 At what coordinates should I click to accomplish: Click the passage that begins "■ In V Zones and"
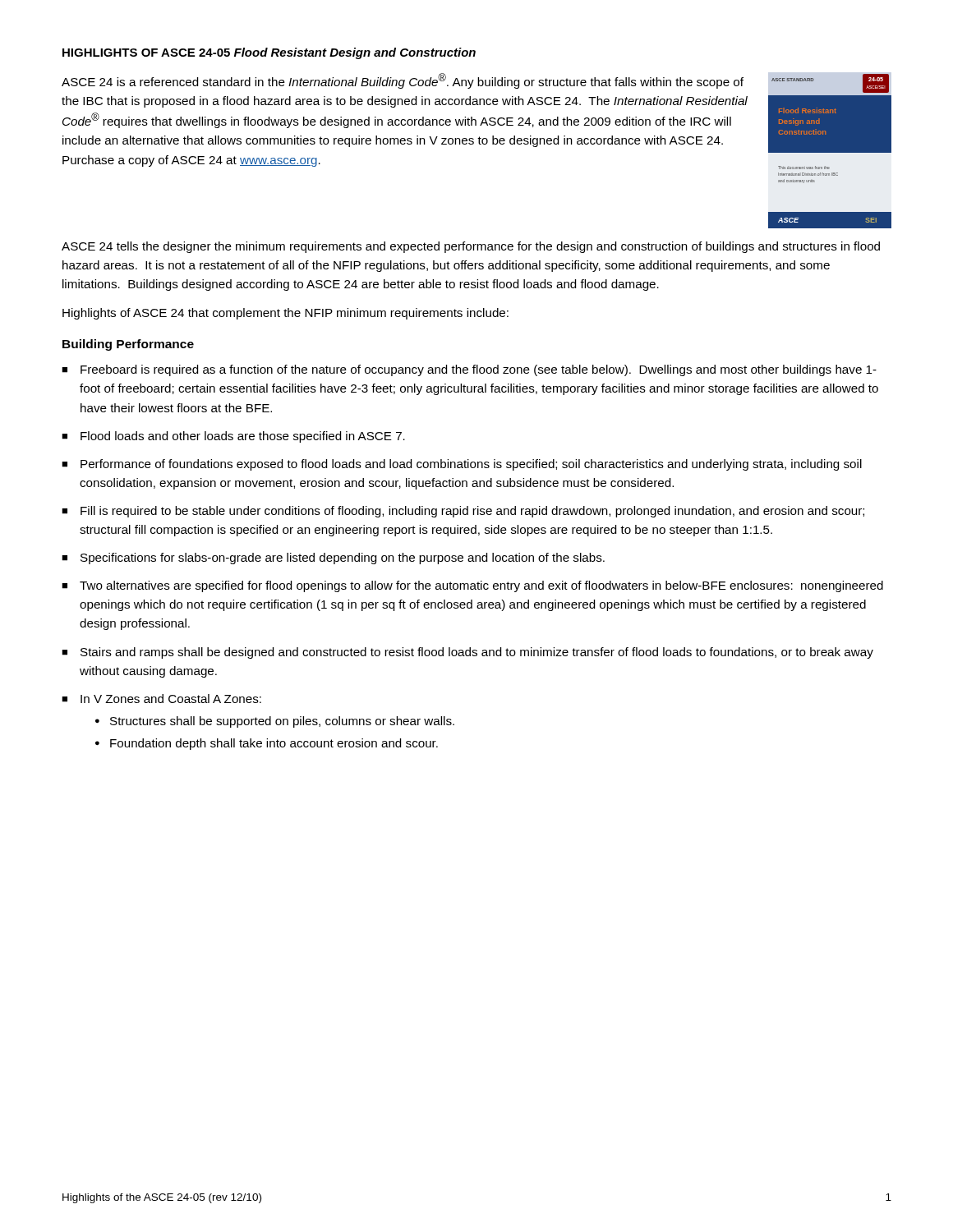(x=161, y=699)
